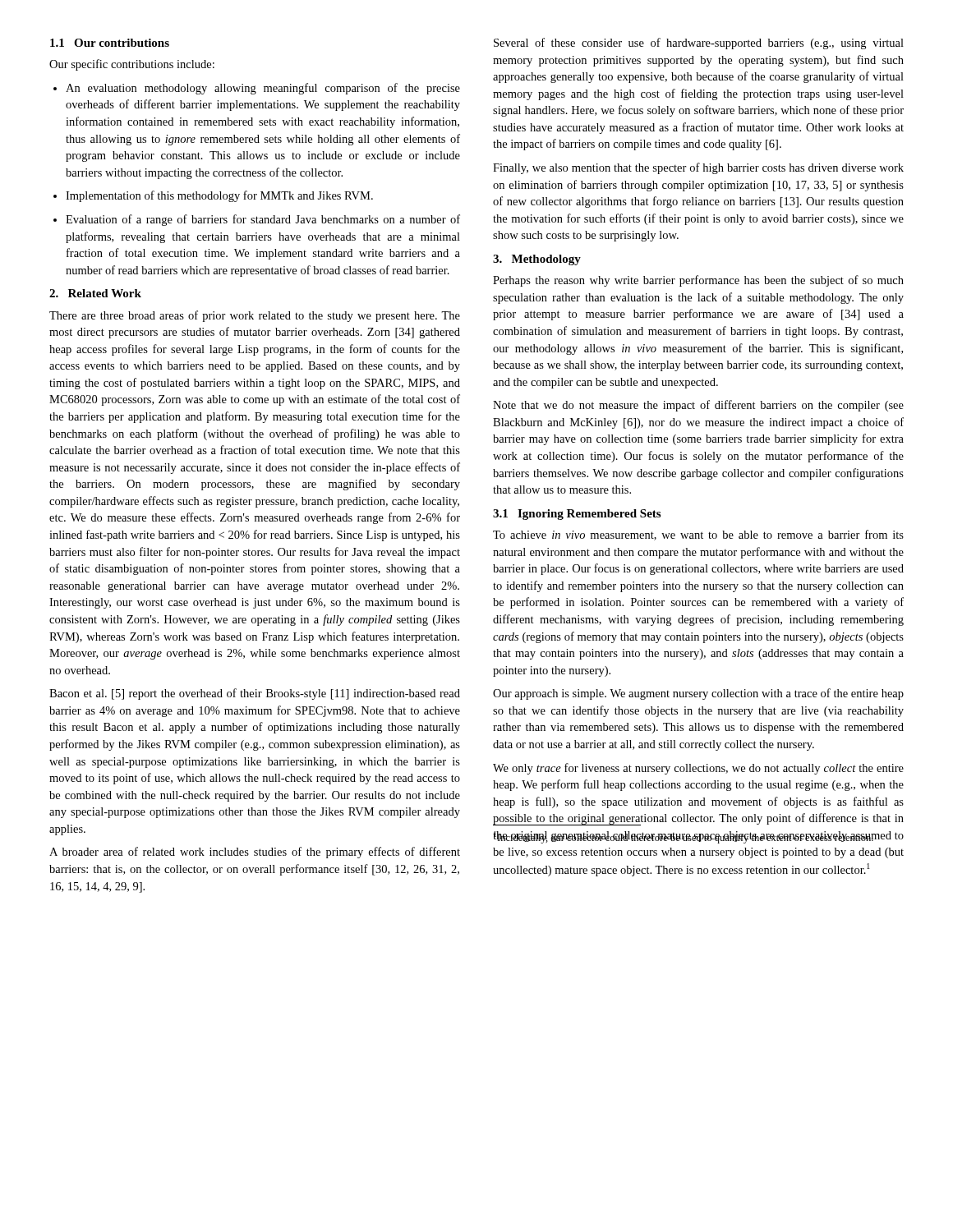Click on the text block that reads "Note that we do not measure"
This screenshot has width=953, height=1232.
point(698,448)
